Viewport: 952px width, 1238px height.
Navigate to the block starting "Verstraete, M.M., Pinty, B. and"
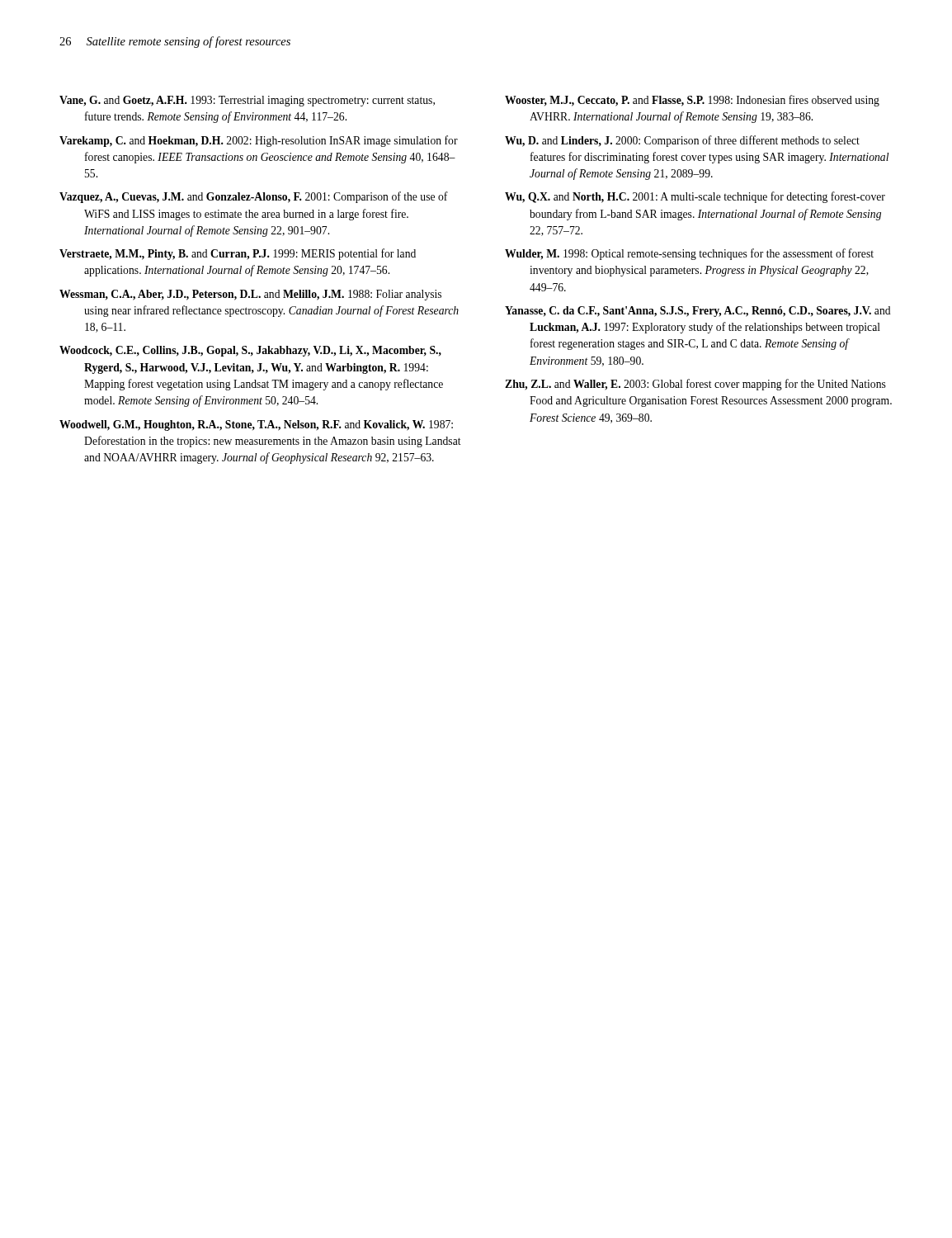tap(238, 262)
